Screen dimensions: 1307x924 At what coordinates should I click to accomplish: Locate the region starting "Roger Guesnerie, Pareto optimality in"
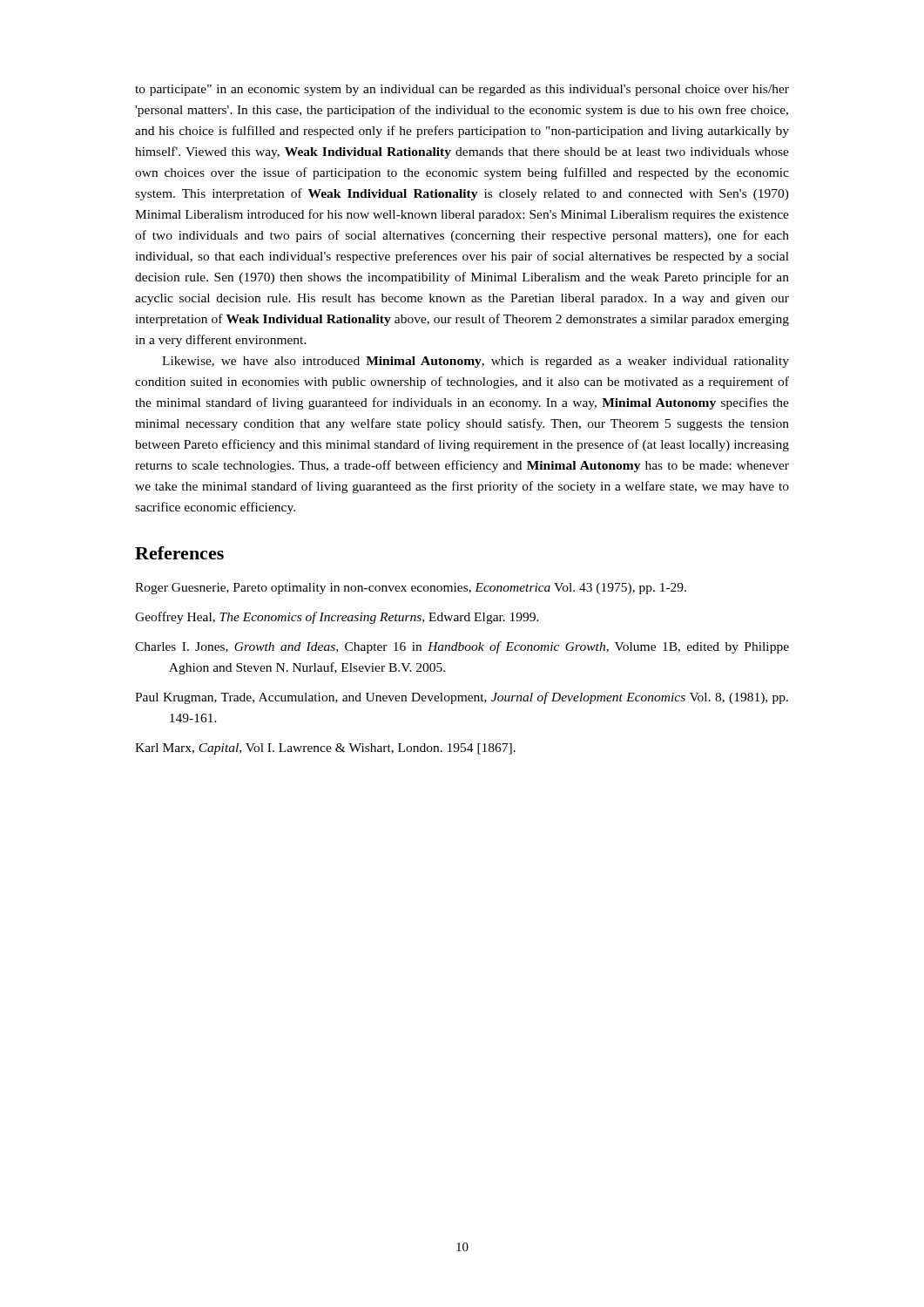coord(411,587)
